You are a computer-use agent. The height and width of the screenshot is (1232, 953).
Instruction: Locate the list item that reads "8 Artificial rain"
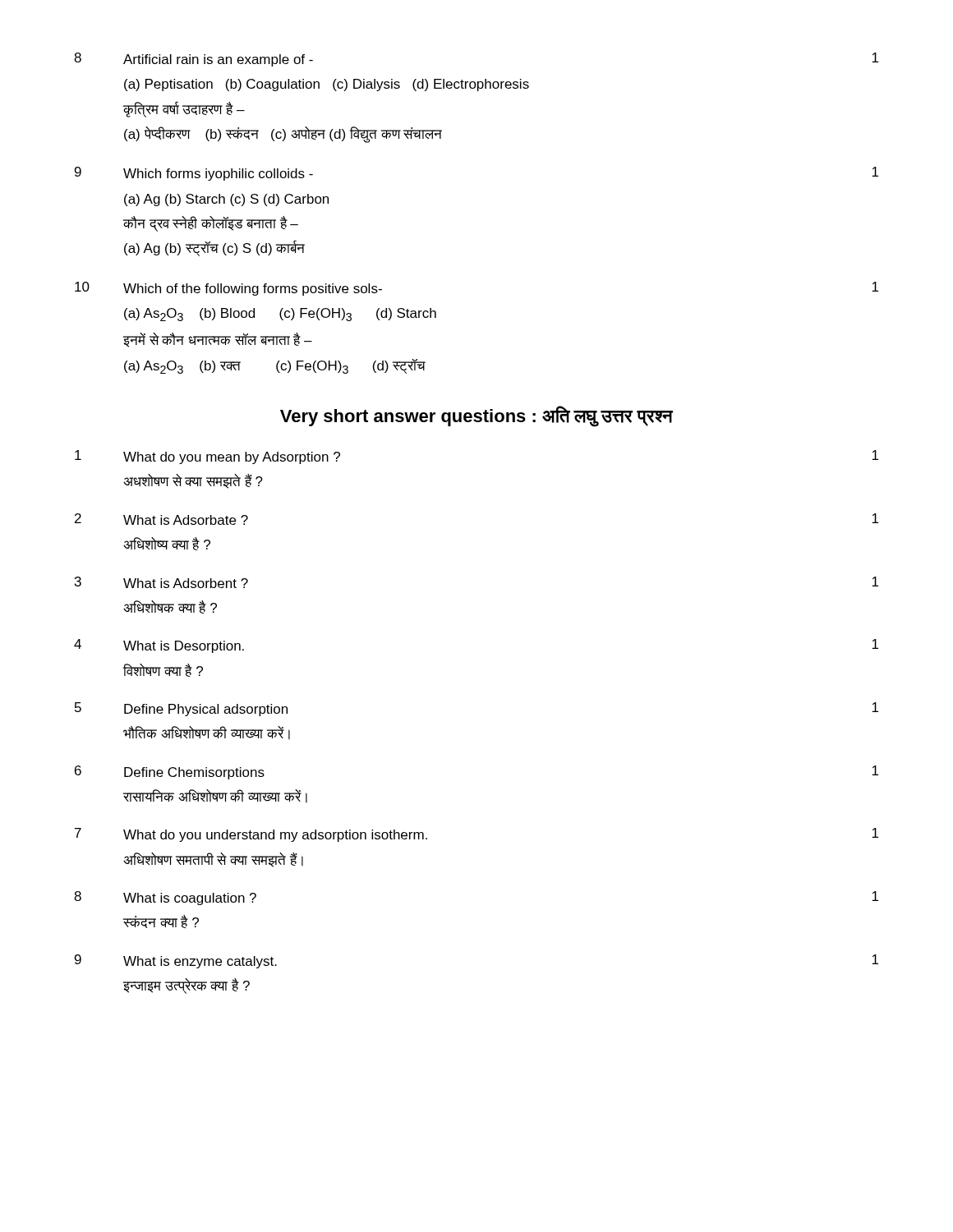point(476,99)
